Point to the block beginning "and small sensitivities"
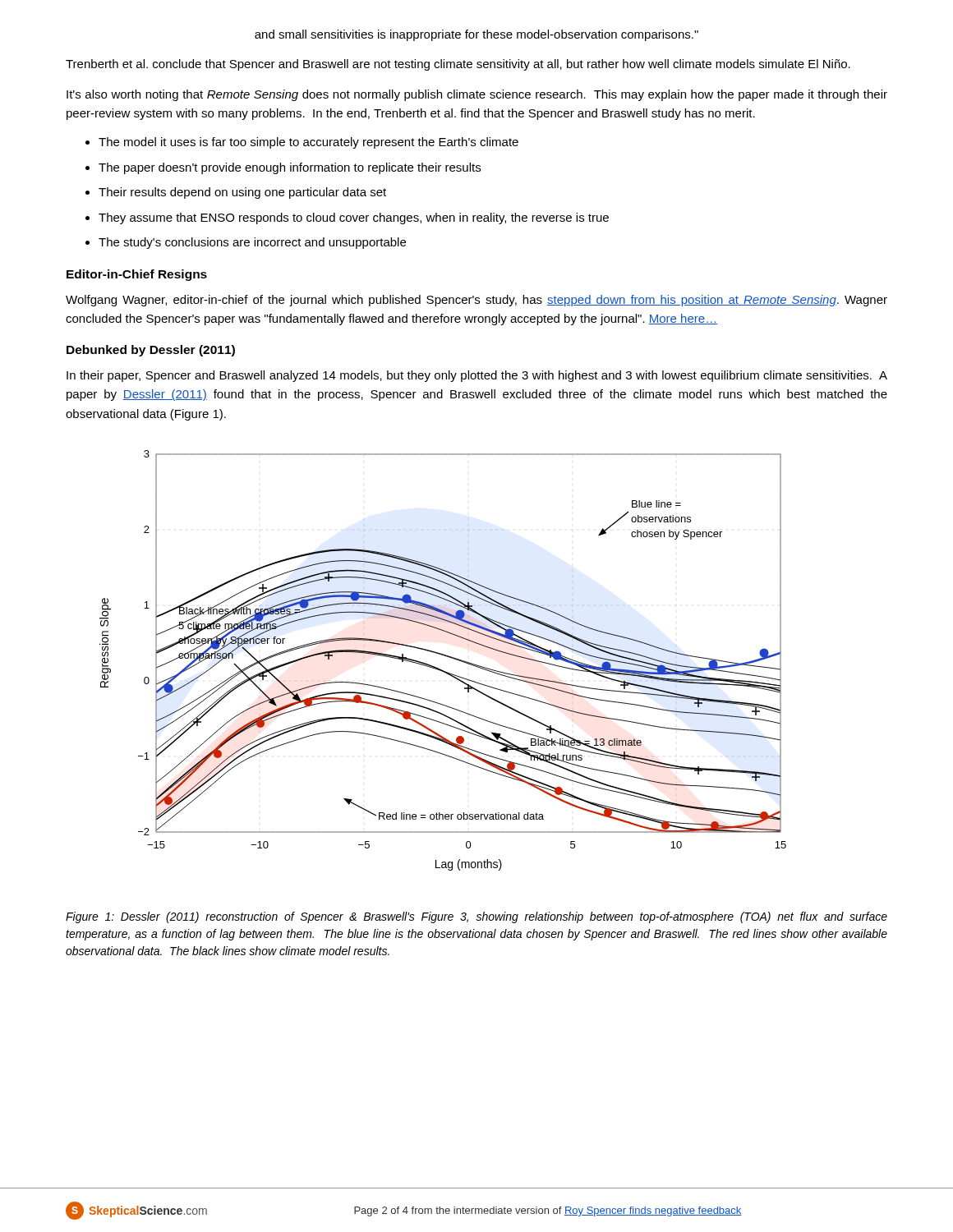The height and width of the screenshot is (1232, 953). coord(476,34)
